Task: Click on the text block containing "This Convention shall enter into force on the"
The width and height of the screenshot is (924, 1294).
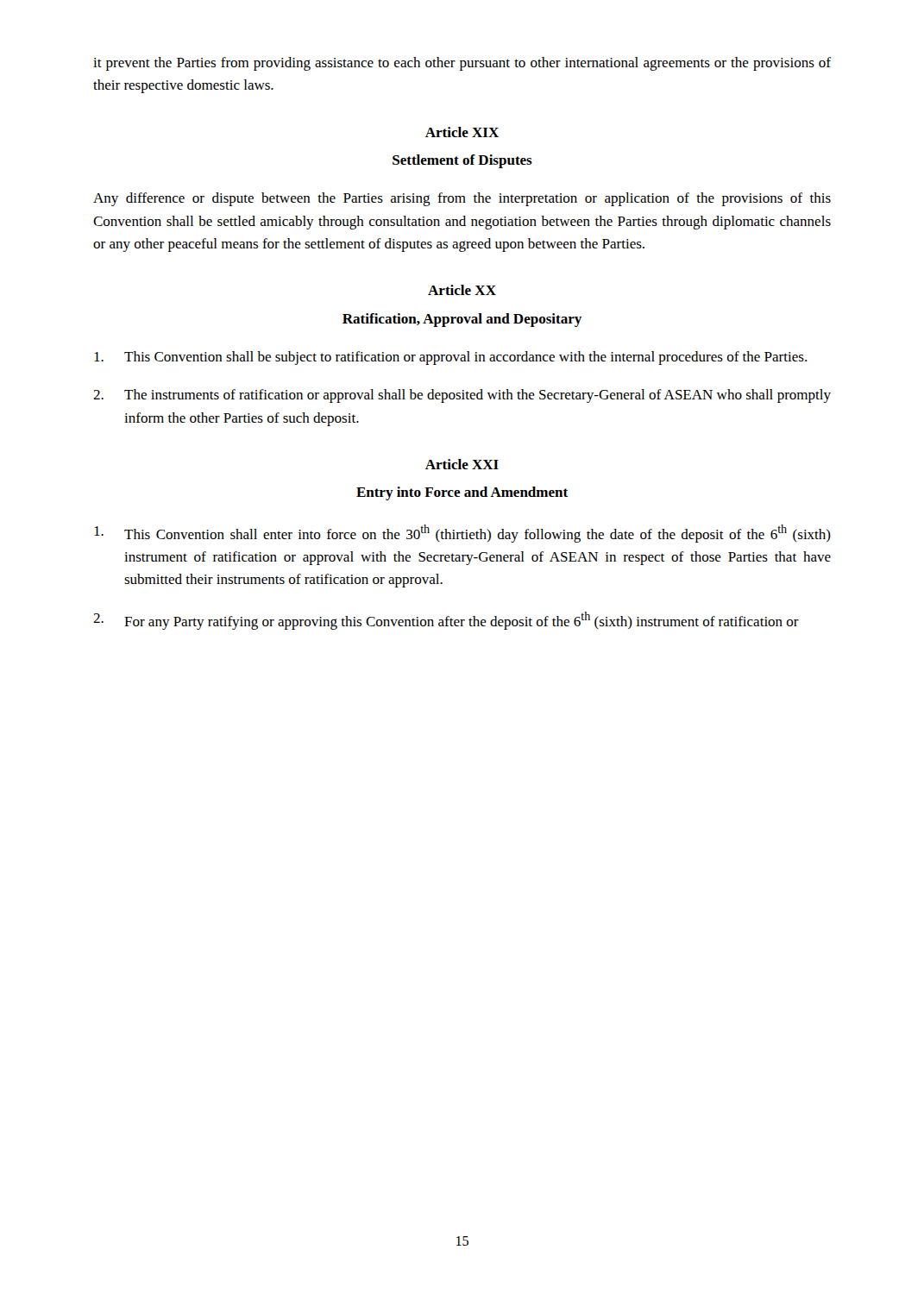Action: point(462,556)
